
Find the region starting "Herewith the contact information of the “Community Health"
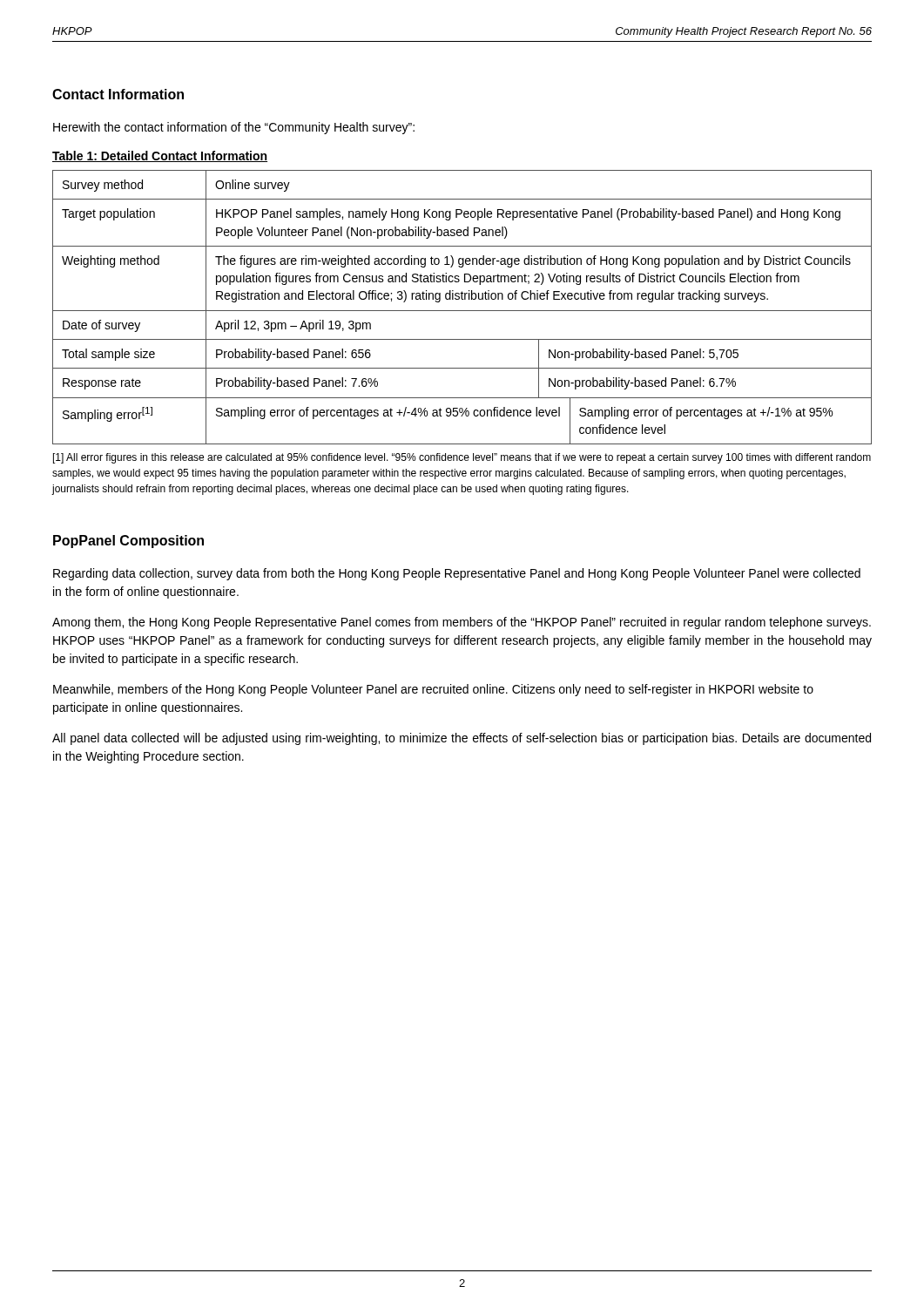pyautogui.click(x=234, y=127)
